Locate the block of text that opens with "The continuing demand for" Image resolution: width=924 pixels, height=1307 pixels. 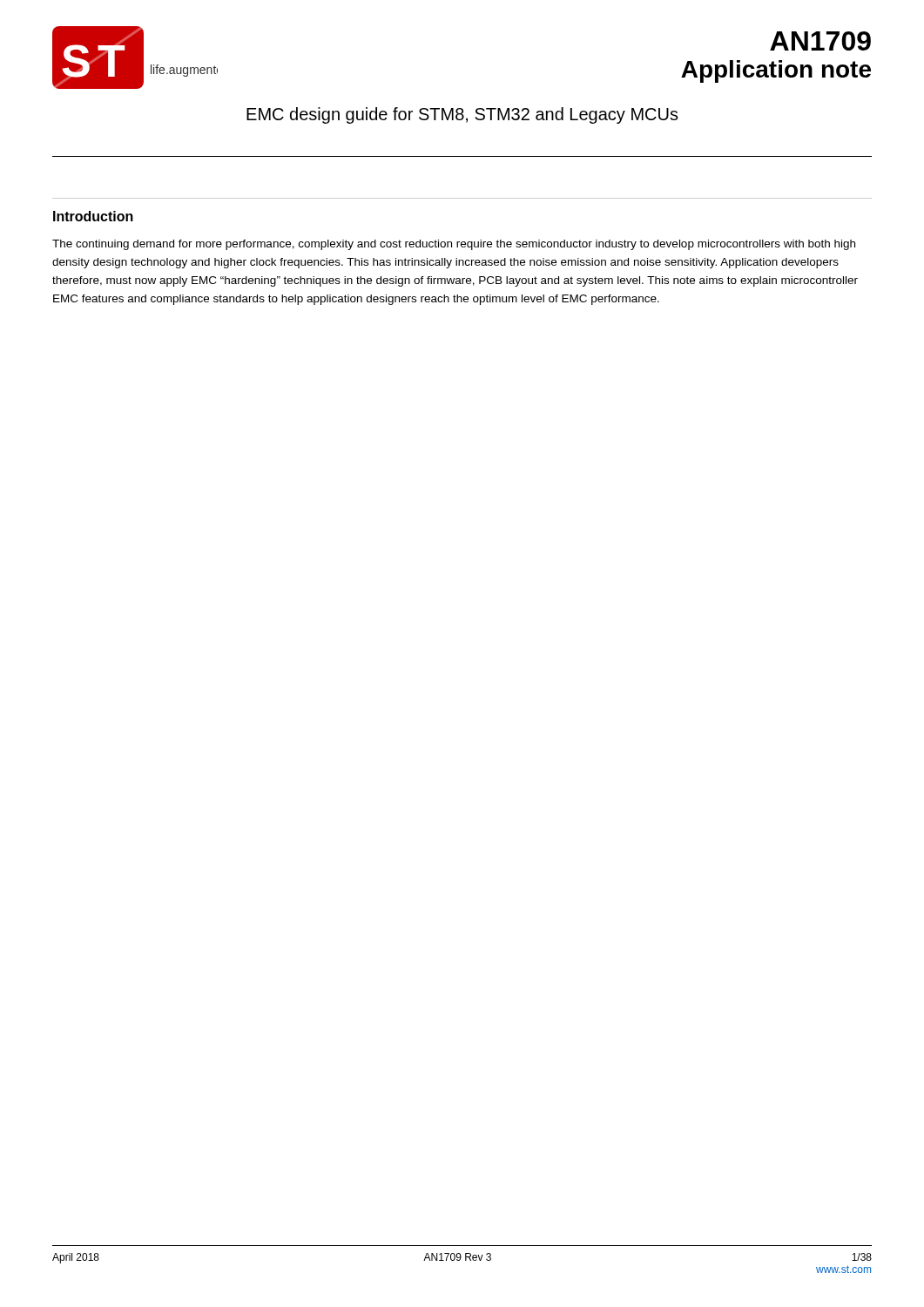[x=455, y=271]
